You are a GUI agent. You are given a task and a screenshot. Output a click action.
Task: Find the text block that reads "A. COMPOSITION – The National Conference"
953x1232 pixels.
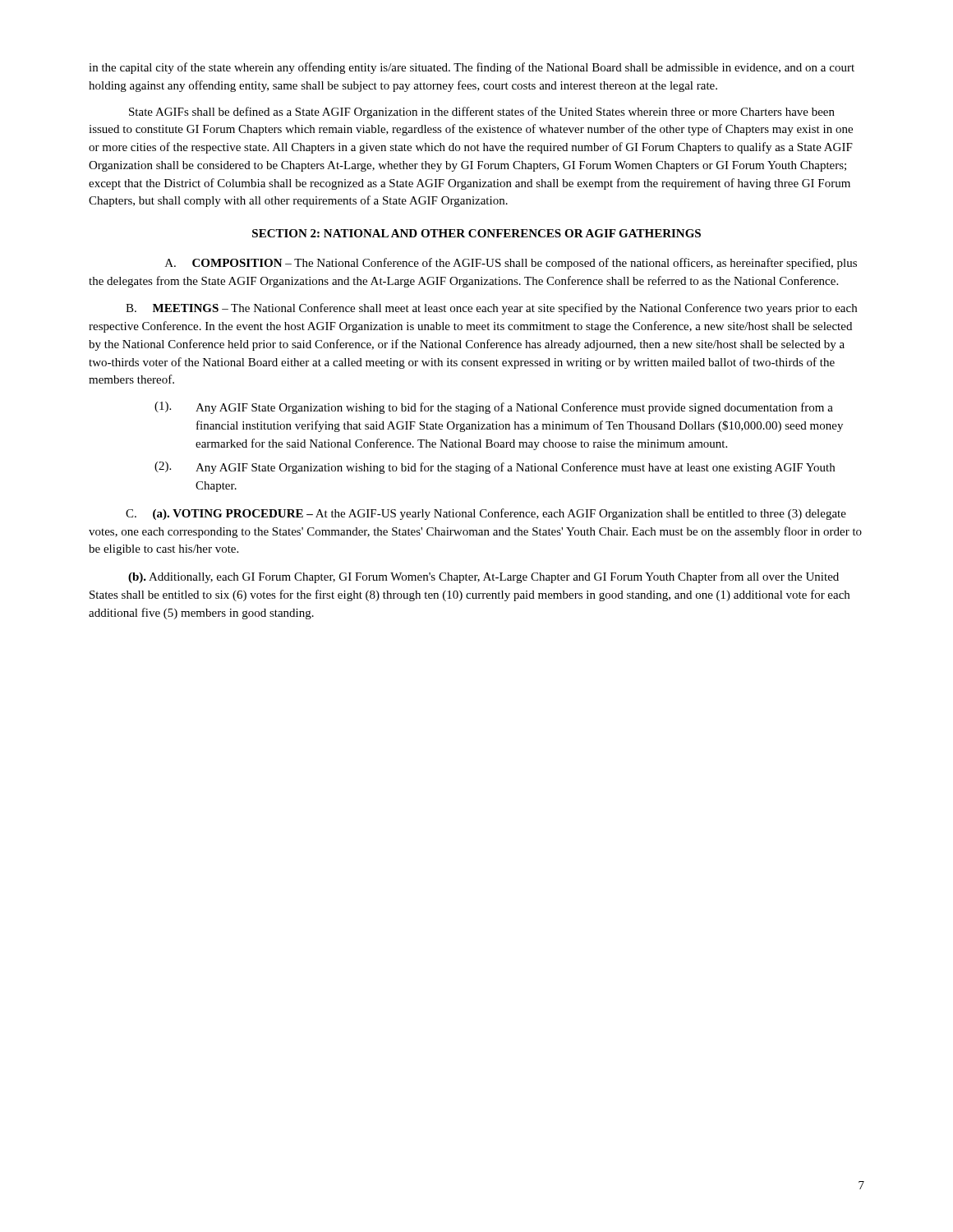[x=476, y=272]
